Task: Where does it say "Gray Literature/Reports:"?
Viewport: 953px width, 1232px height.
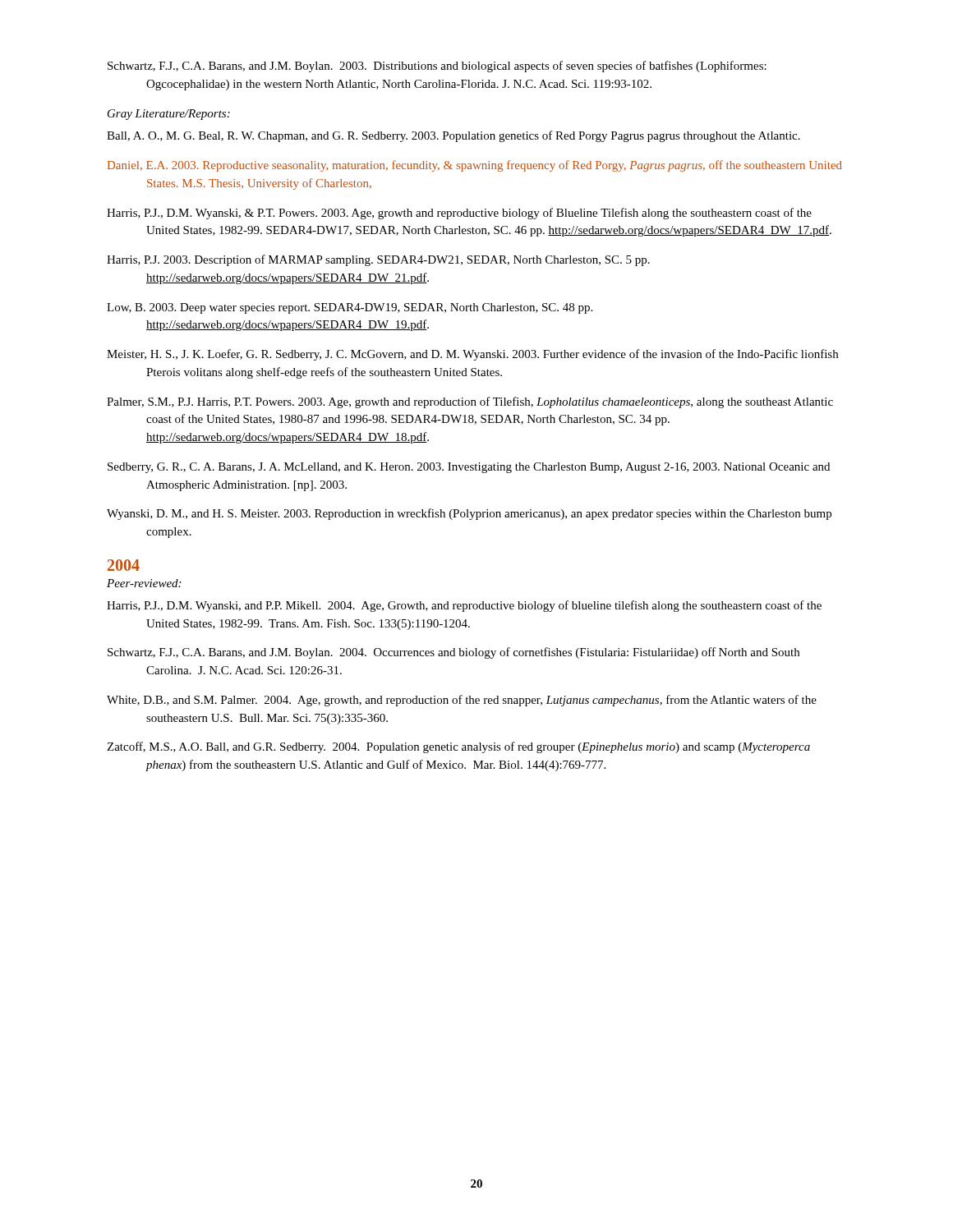Action: [x=169, y=113]
